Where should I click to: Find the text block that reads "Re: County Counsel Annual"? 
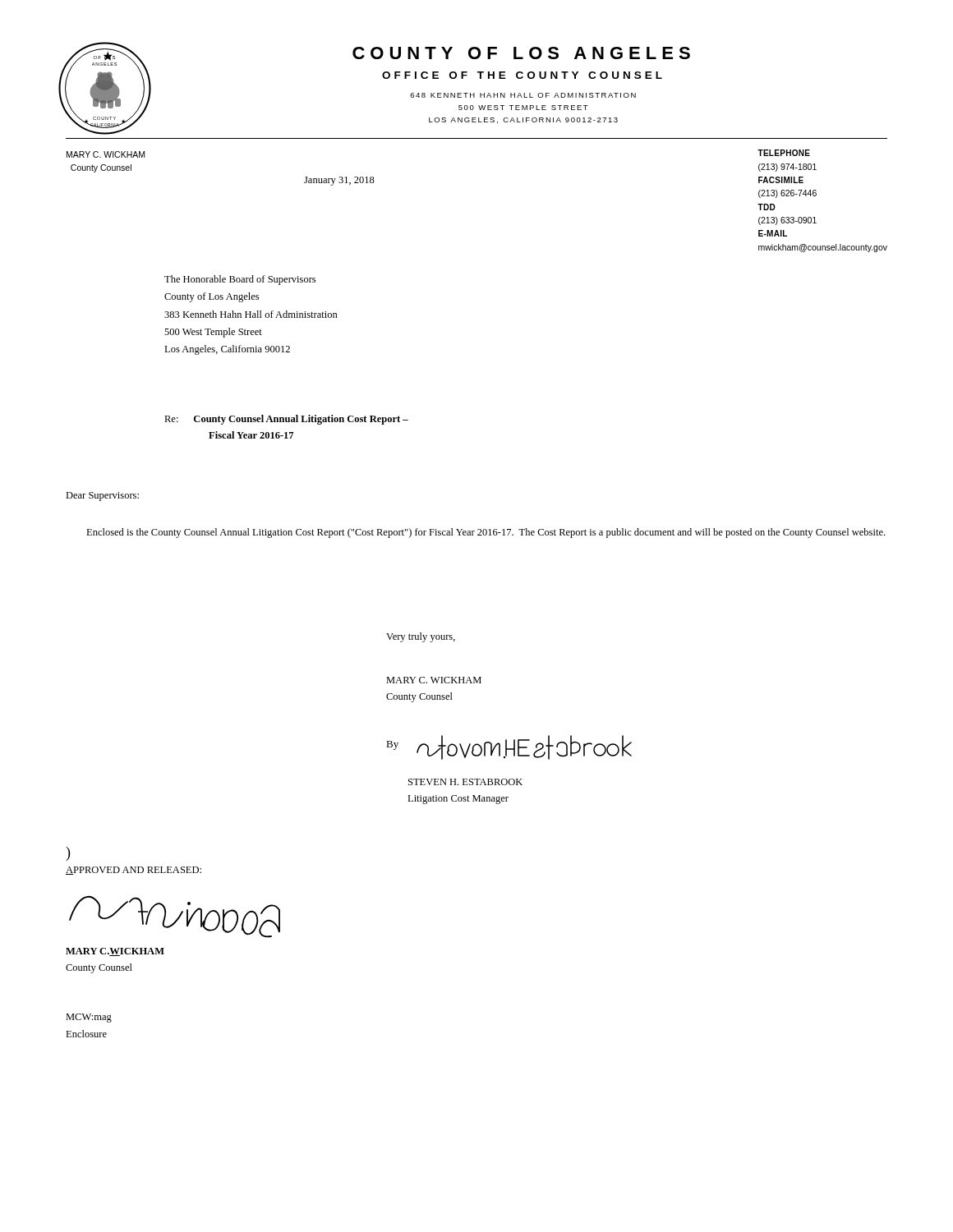click(286, 427)
